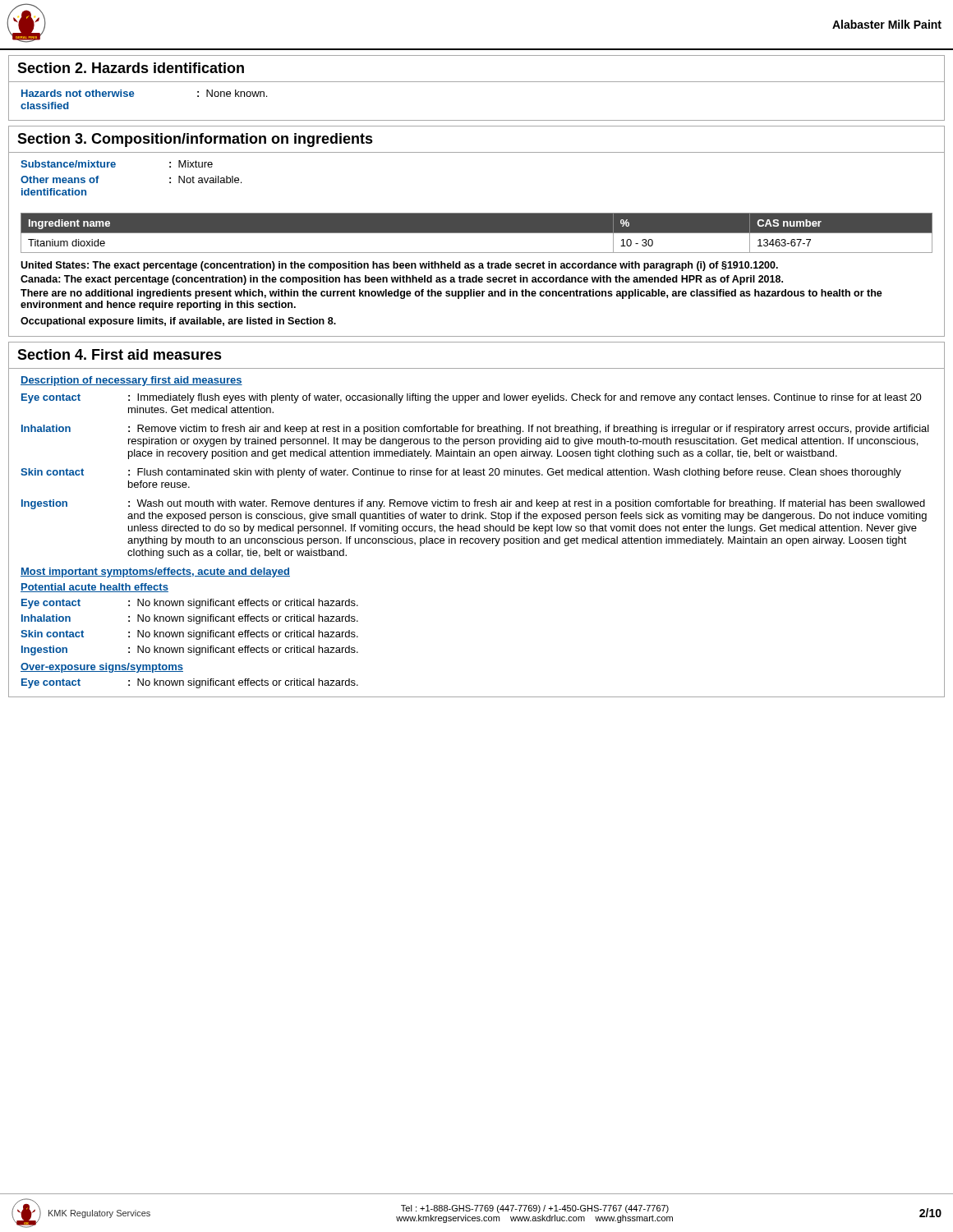Find the text containing "Over-exposure signs/symptoms"
The image size is (953, 1232).
click(102, 667)
